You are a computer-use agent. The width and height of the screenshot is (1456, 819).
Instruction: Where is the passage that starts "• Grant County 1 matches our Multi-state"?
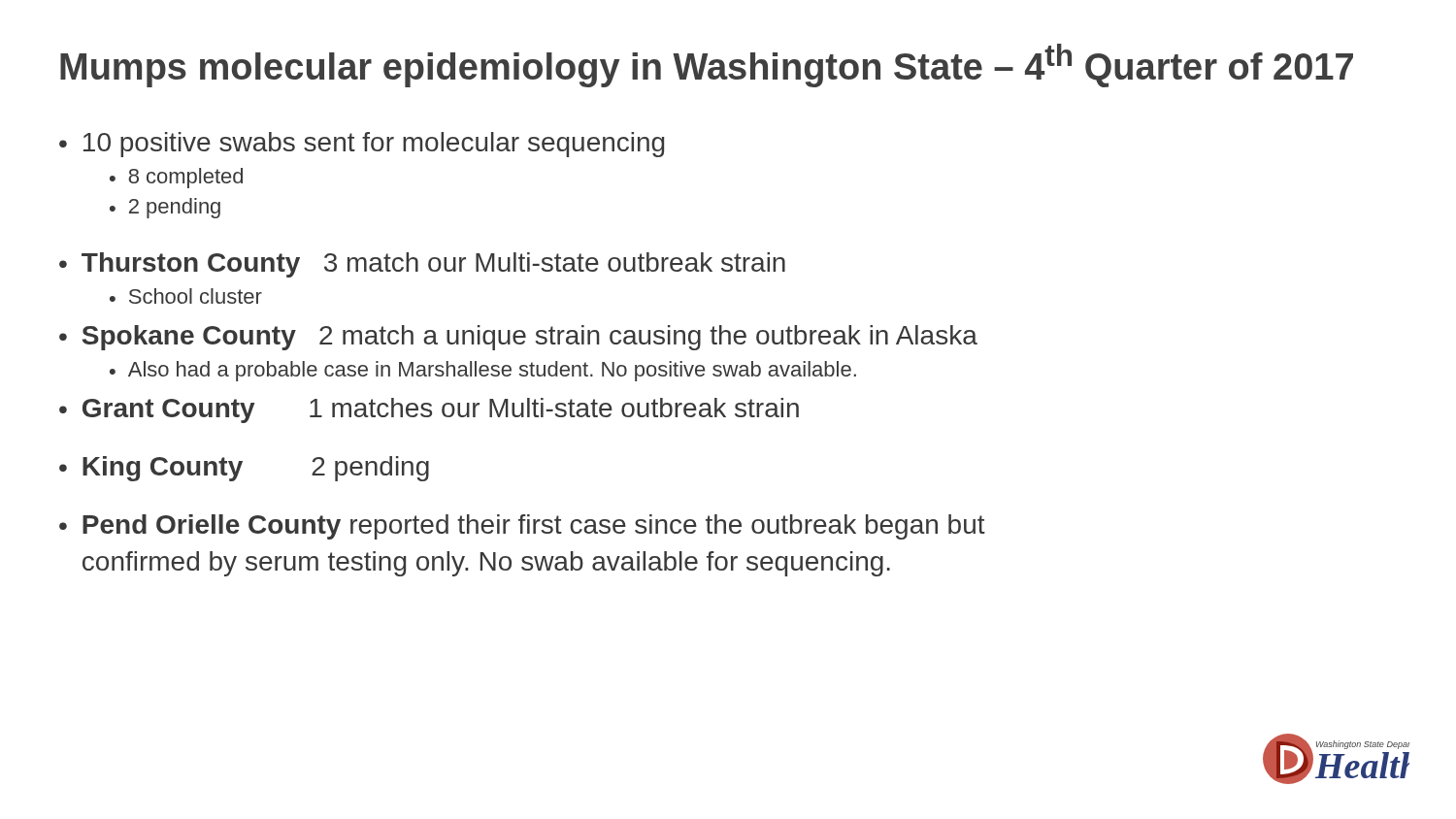click(429, 408)
